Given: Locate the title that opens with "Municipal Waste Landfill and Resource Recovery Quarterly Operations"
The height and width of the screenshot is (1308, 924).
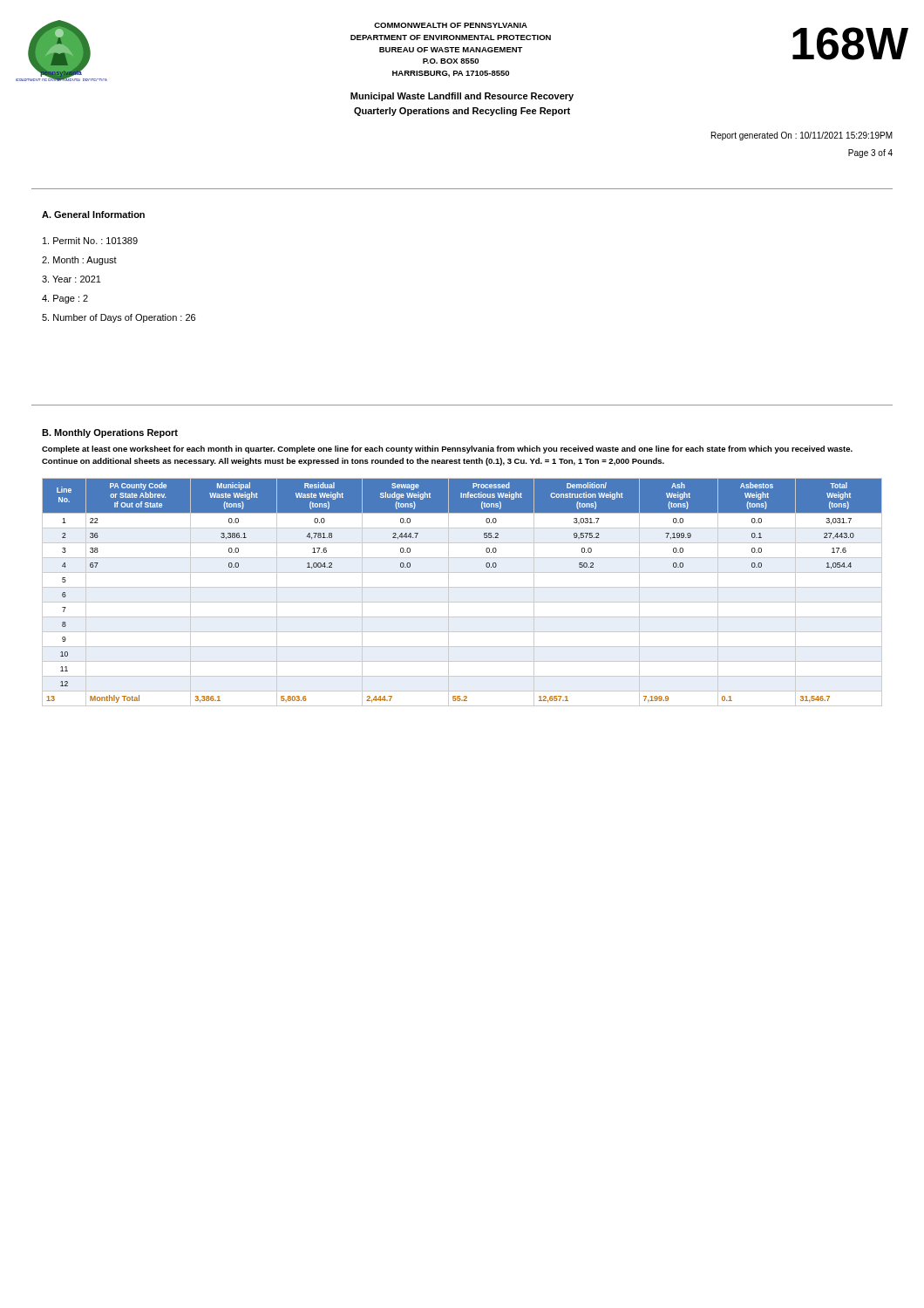Looking at the screenshot, I should 462,103.
